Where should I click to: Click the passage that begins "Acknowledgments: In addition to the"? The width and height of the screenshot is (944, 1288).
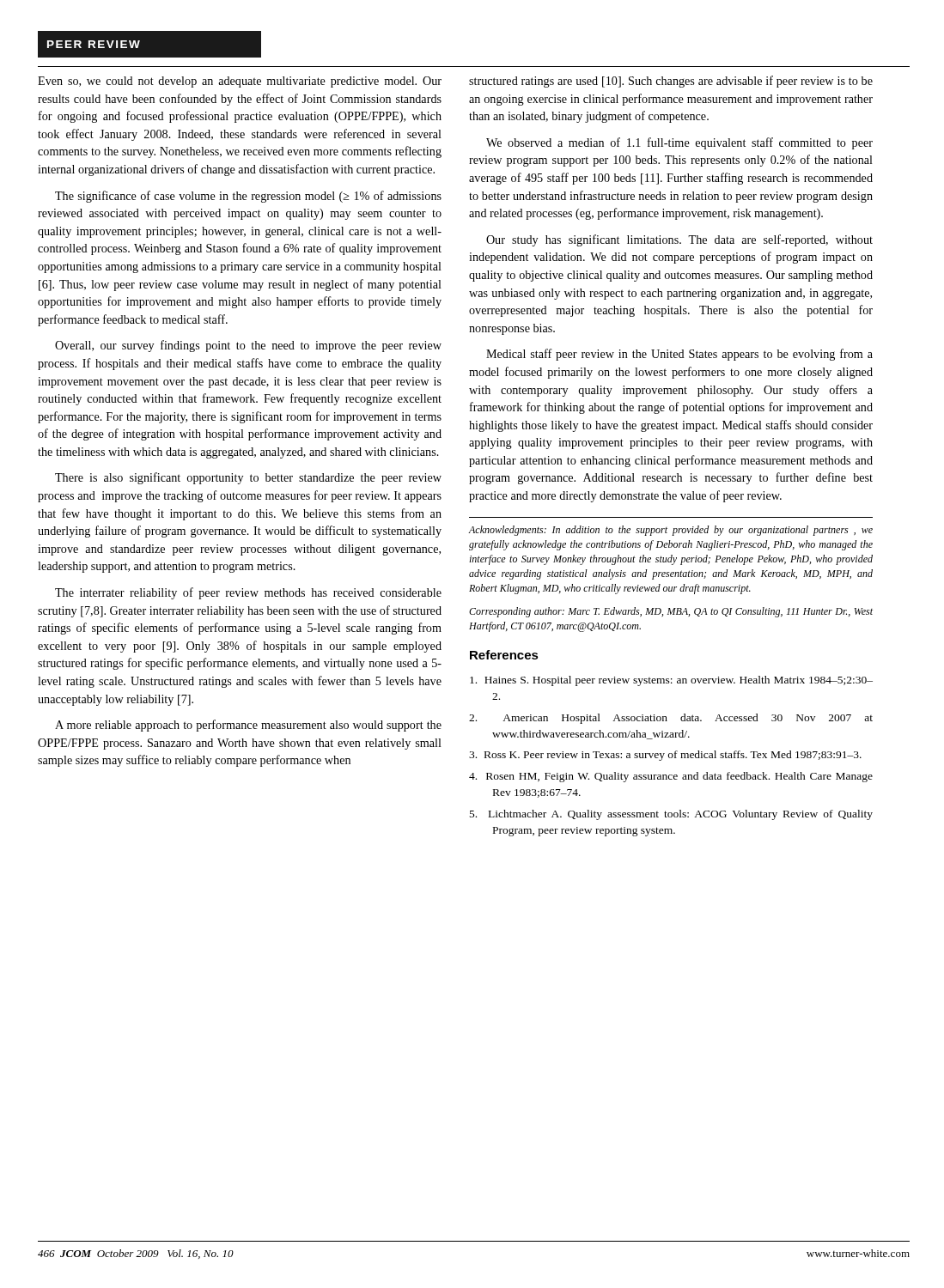(x=671, y=559)
